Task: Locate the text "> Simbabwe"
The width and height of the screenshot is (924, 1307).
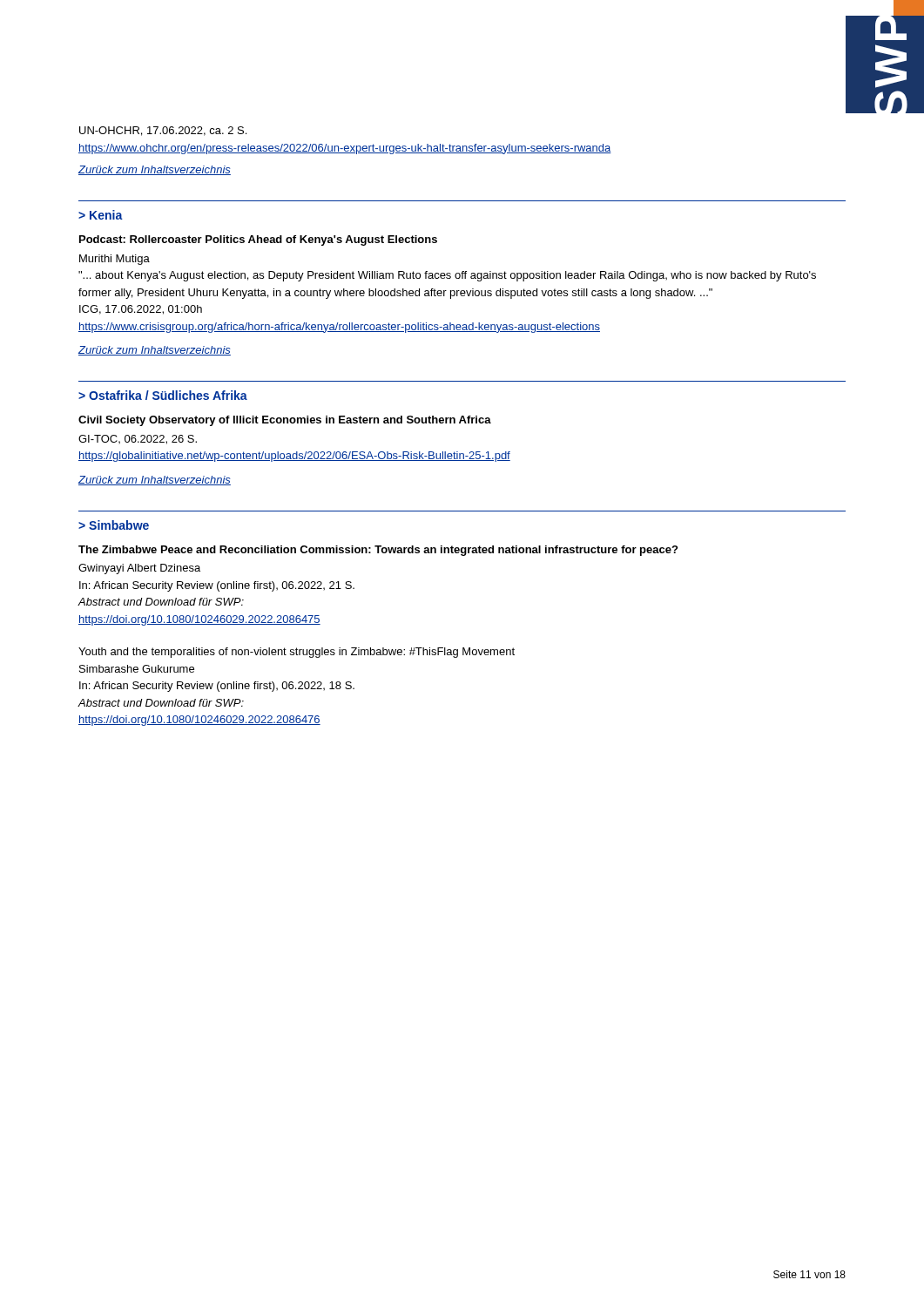Action: pos(114,525)
